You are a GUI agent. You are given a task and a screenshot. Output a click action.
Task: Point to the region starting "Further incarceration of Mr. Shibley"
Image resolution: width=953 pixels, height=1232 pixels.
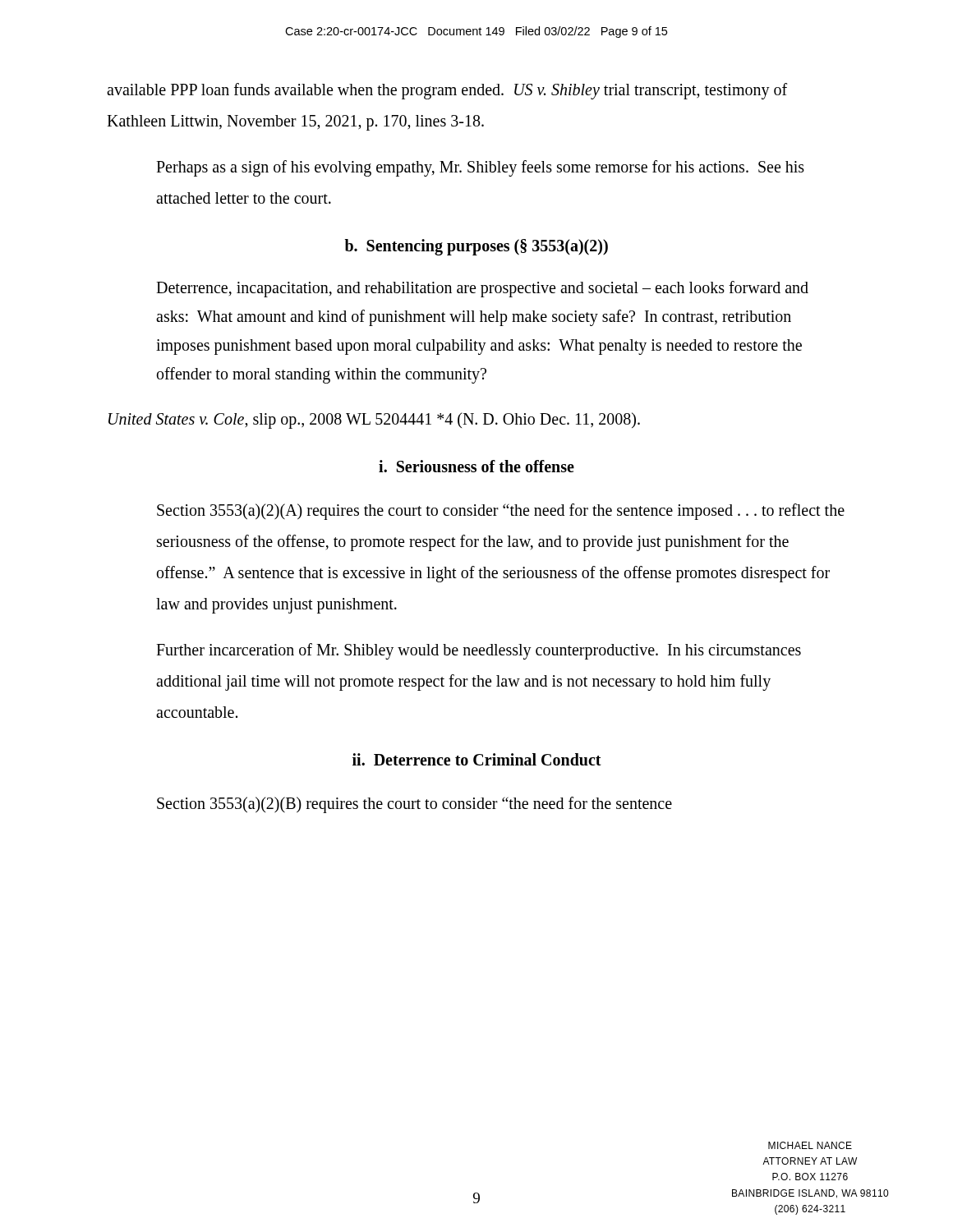pyautogui.click(x=501, y=681)
